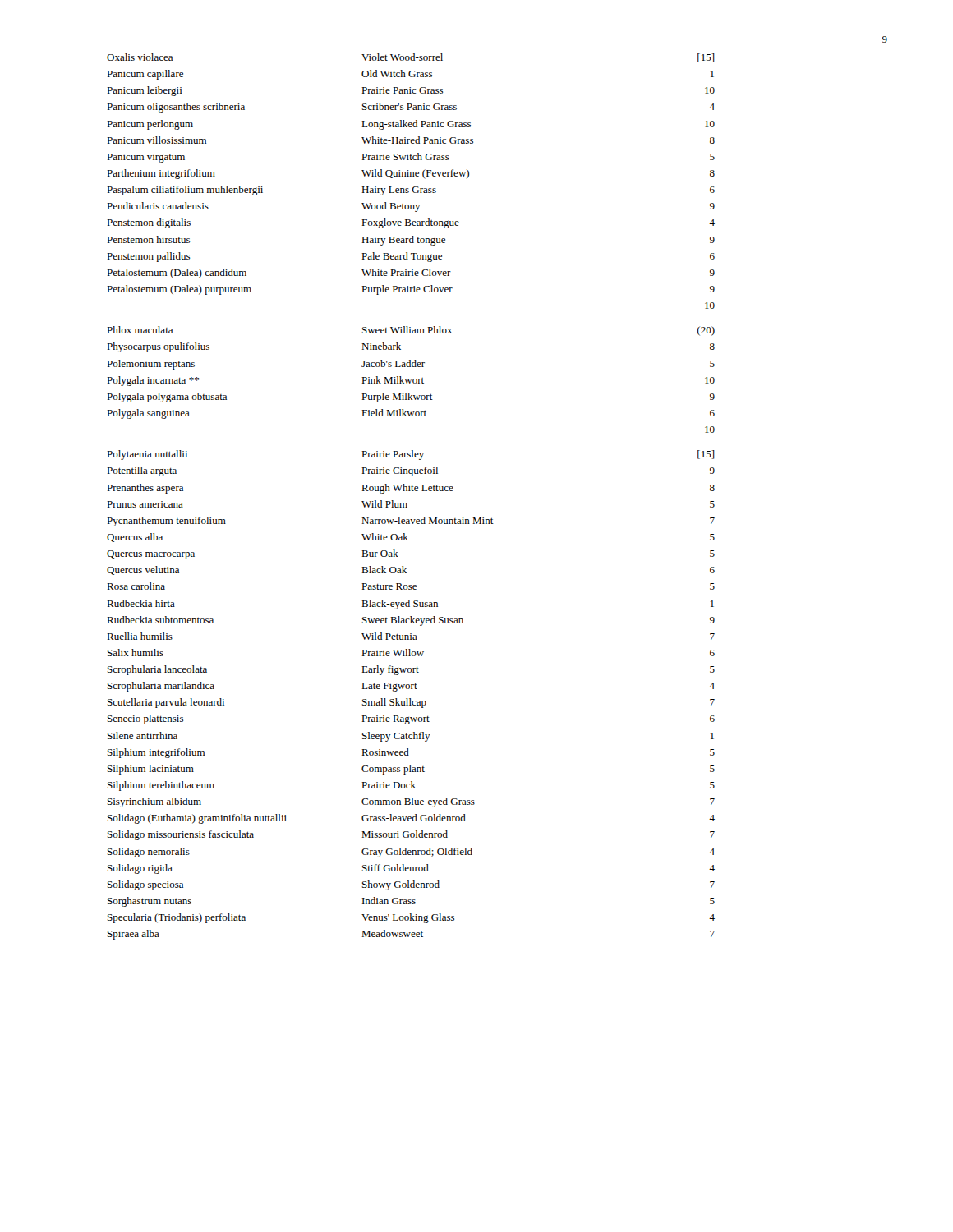The image size is (953, 1232).
Task: Click where it says "Senecio plattensis Prairie Ragwort 6"
Action: pyautogui.click(x=411, y=719)
